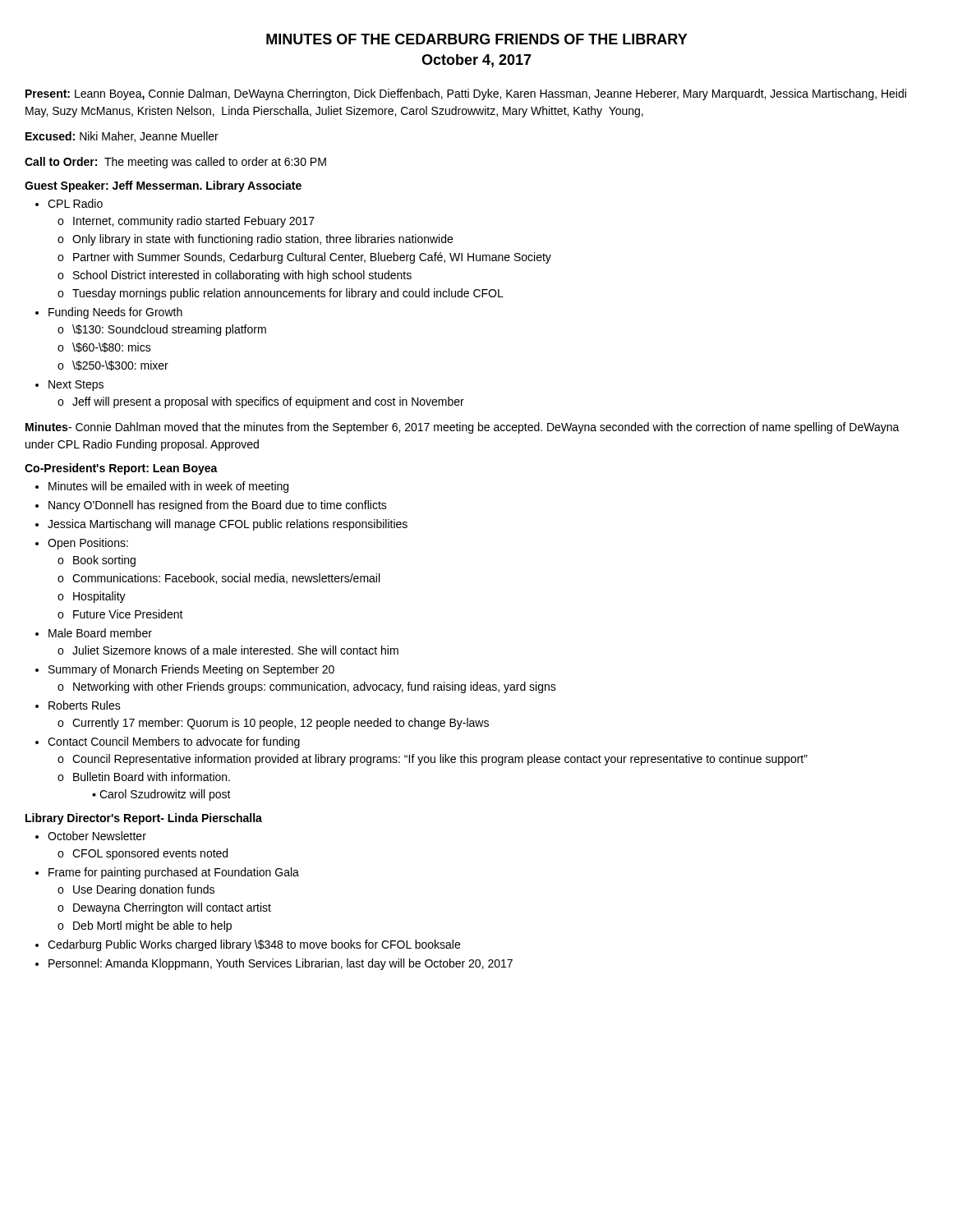Viewport: 953px width, 1232px height.
Task: Locate the text "Book sorting"
Action: coord(104,560)
